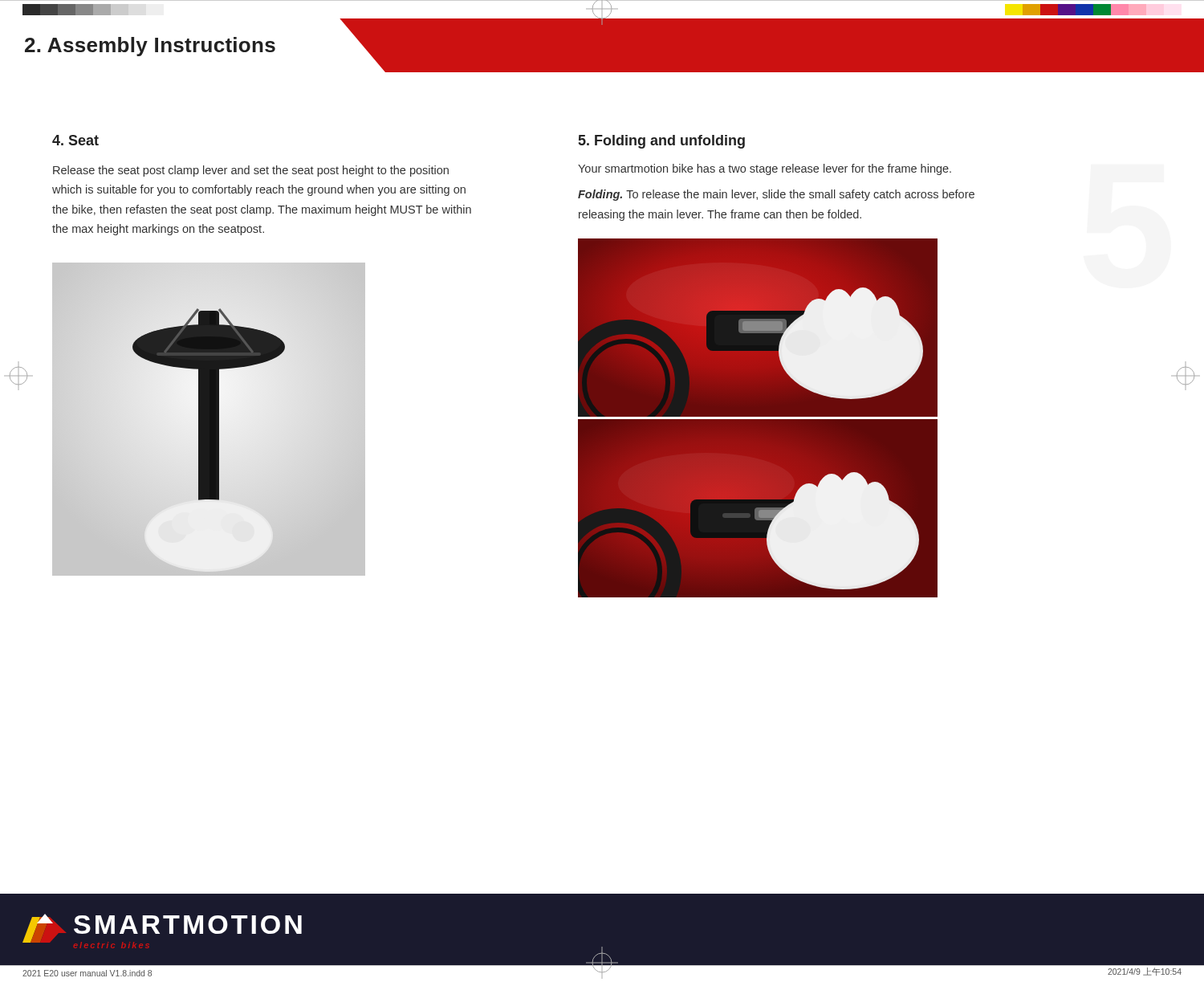Point to the block beginning "Your smartmotion bike has"

[765, 169]
